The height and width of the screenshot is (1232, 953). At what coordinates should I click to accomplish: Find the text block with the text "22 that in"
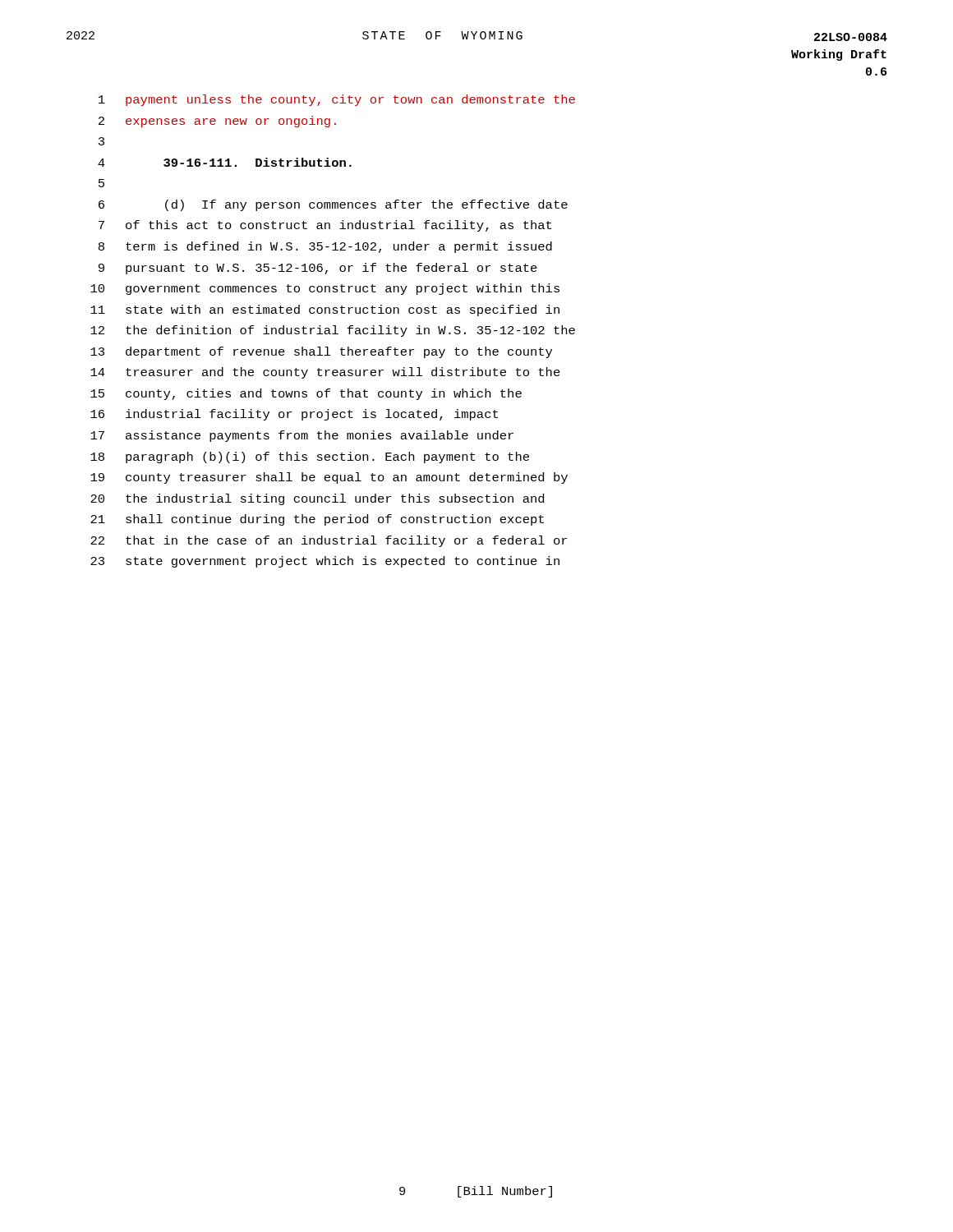coord(476,542)
